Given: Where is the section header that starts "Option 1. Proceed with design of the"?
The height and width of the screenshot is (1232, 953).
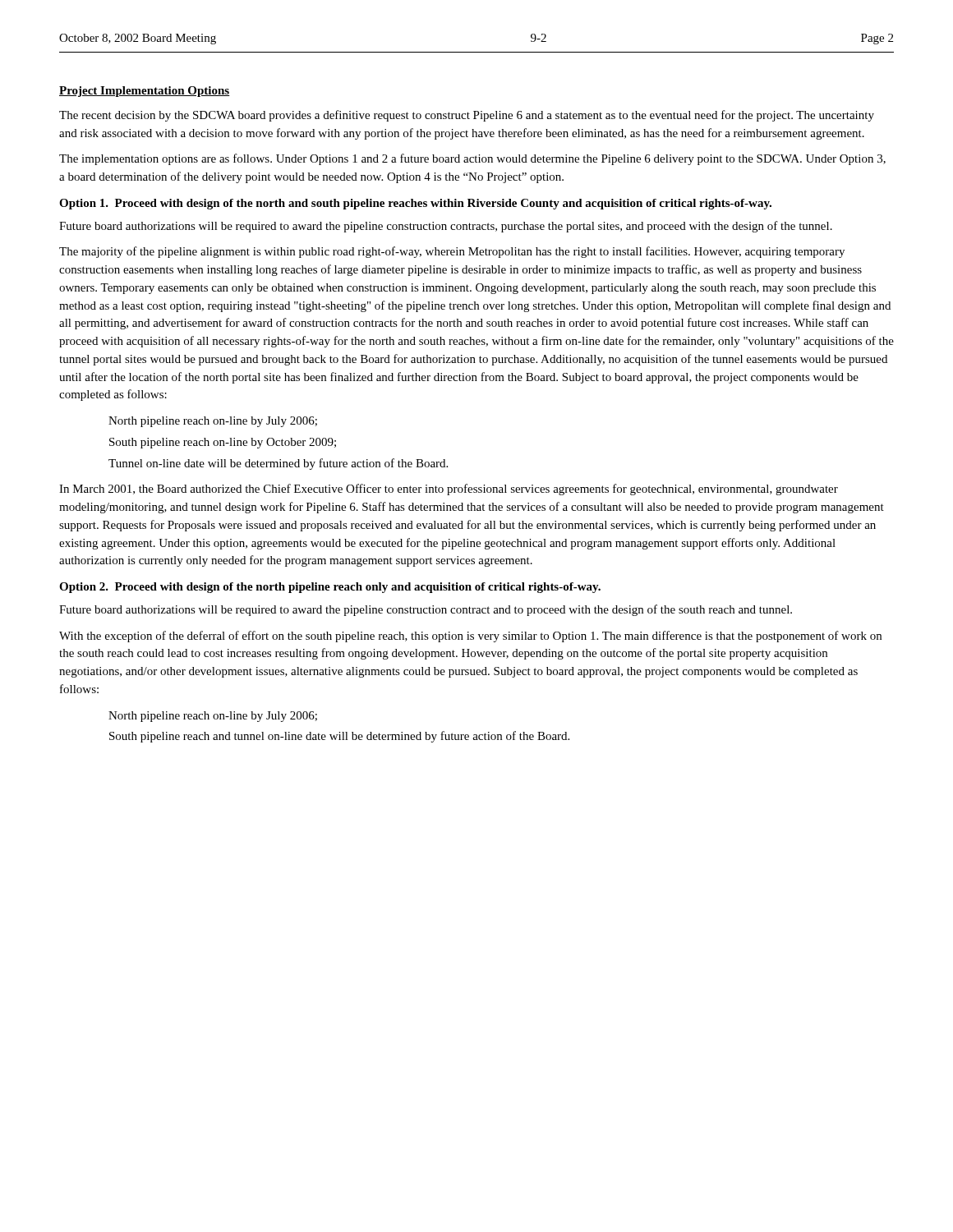Looking at the screenshot, I should tap(416, 203).
